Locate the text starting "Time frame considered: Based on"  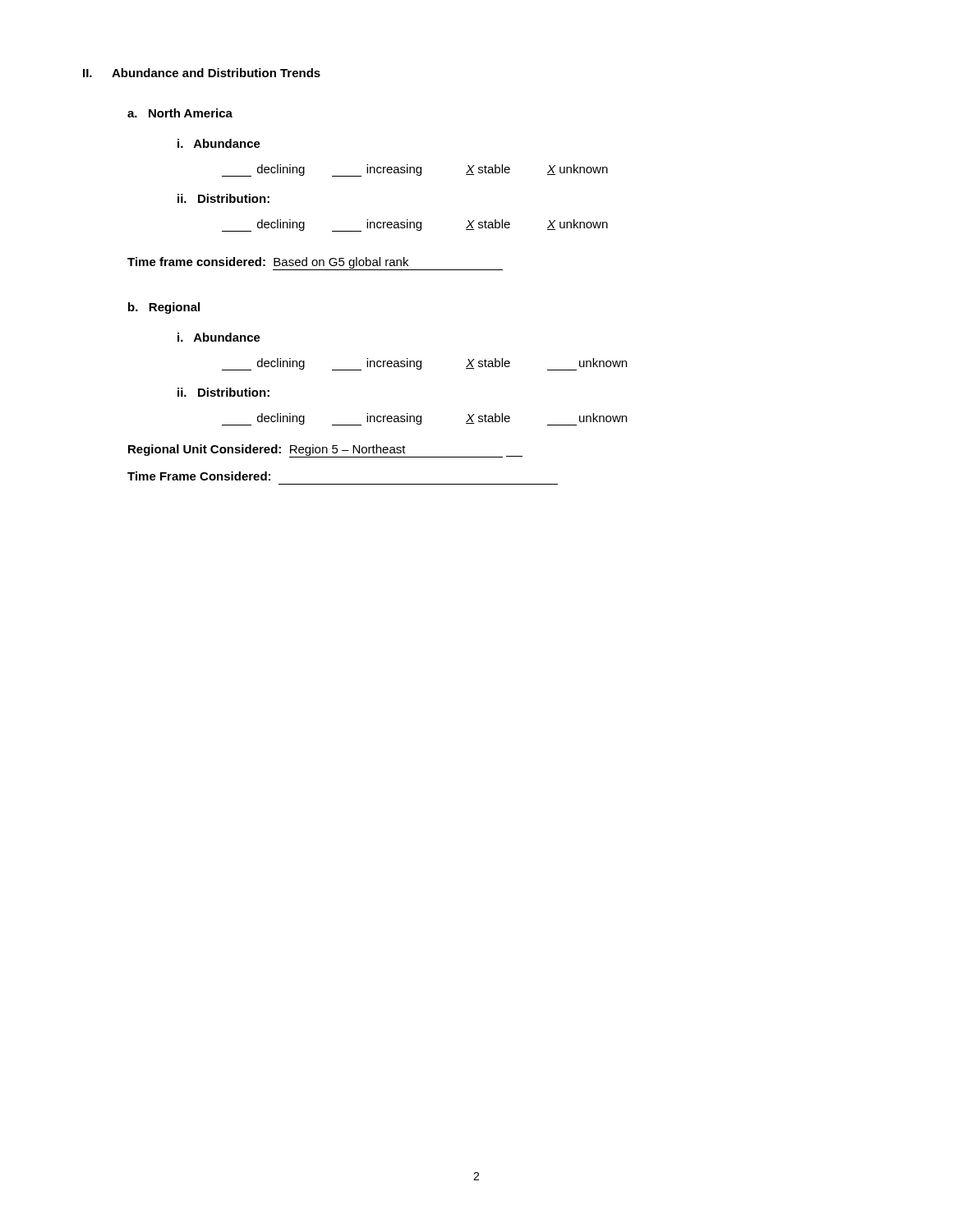(x=315, y=262)
